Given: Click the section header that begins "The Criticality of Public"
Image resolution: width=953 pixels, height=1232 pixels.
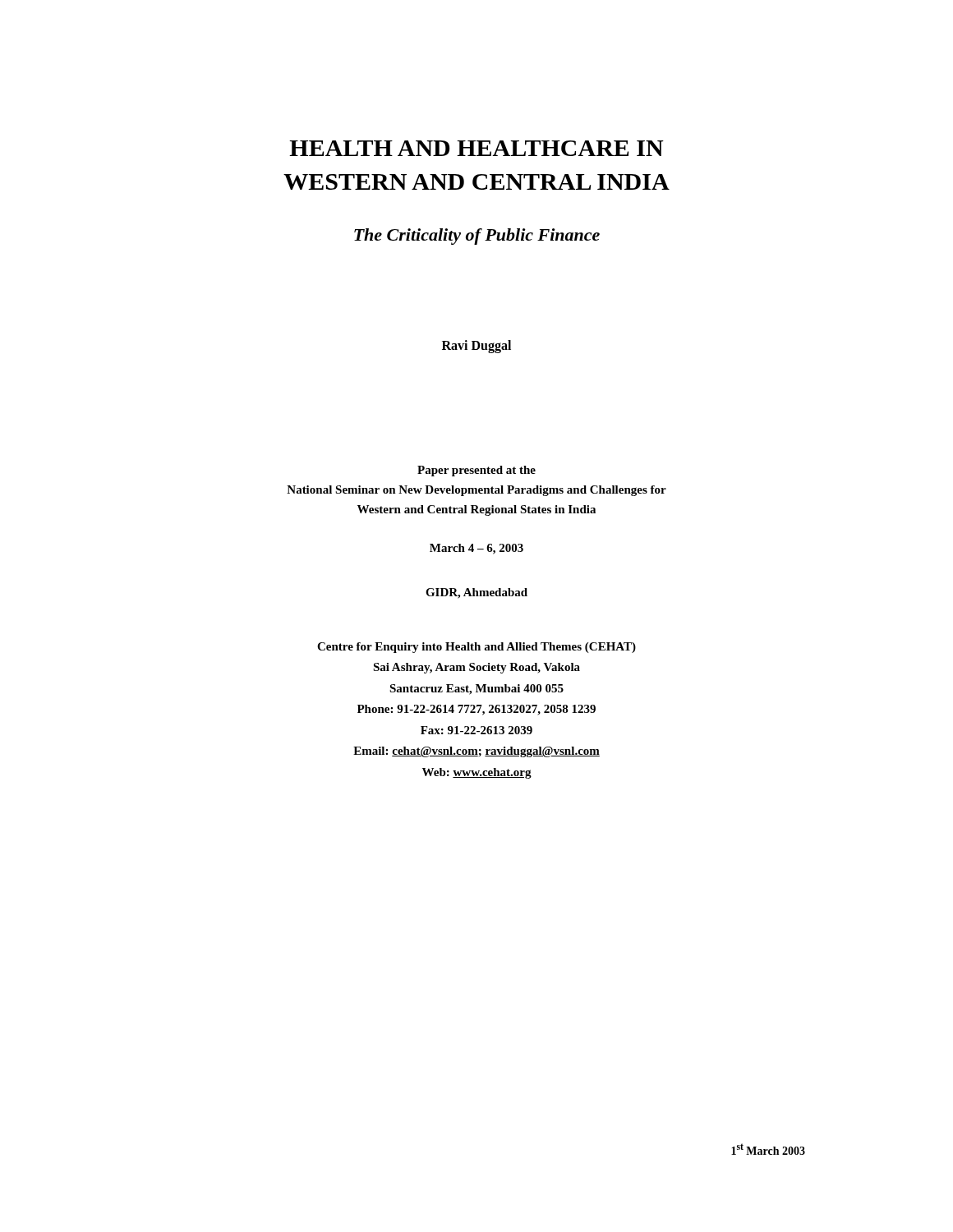Looking at the screenshot, I should coord(476,235).
